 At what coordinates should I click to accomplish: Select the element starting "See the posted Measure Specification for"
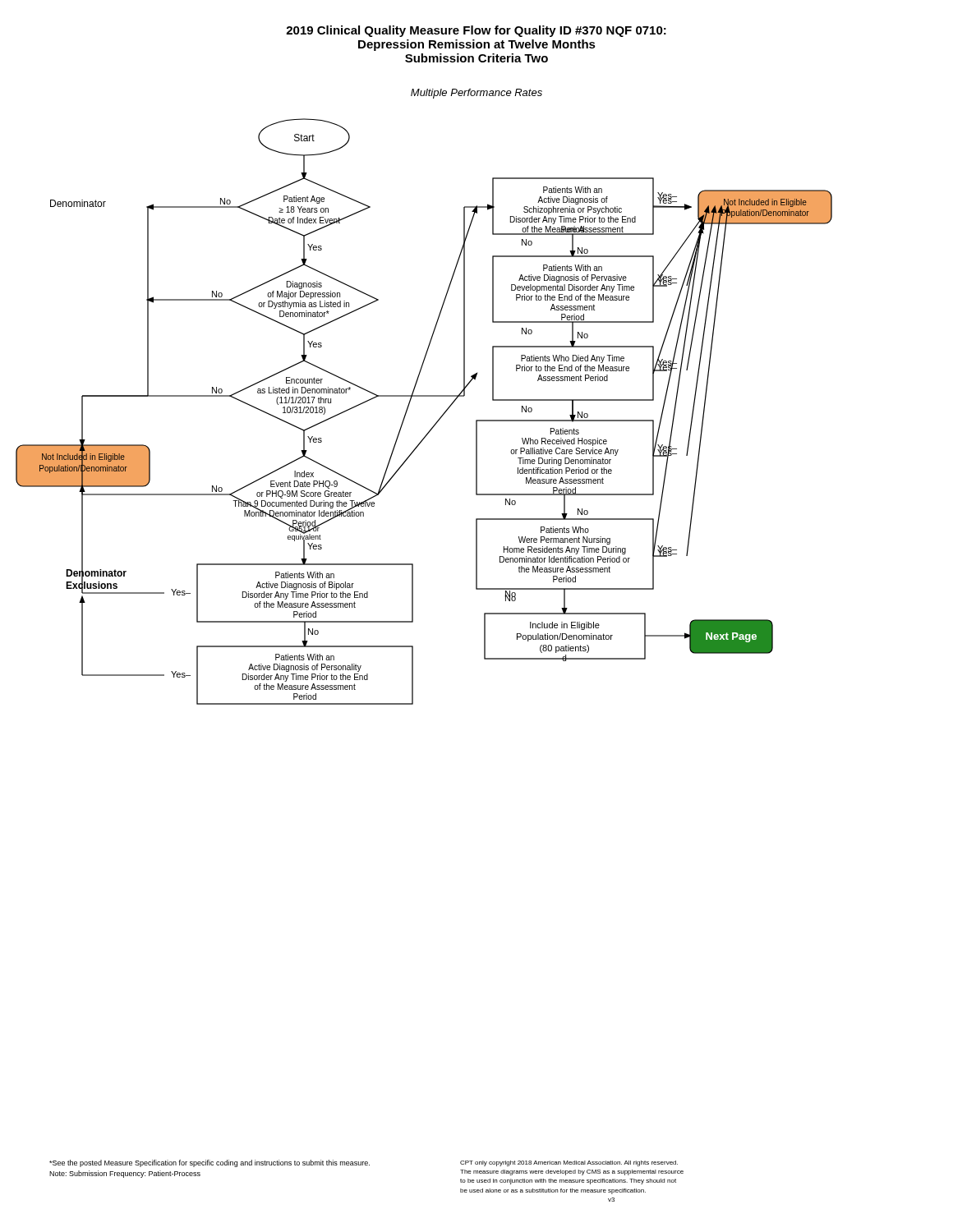pyautogui.click(x=210, y=1168)
